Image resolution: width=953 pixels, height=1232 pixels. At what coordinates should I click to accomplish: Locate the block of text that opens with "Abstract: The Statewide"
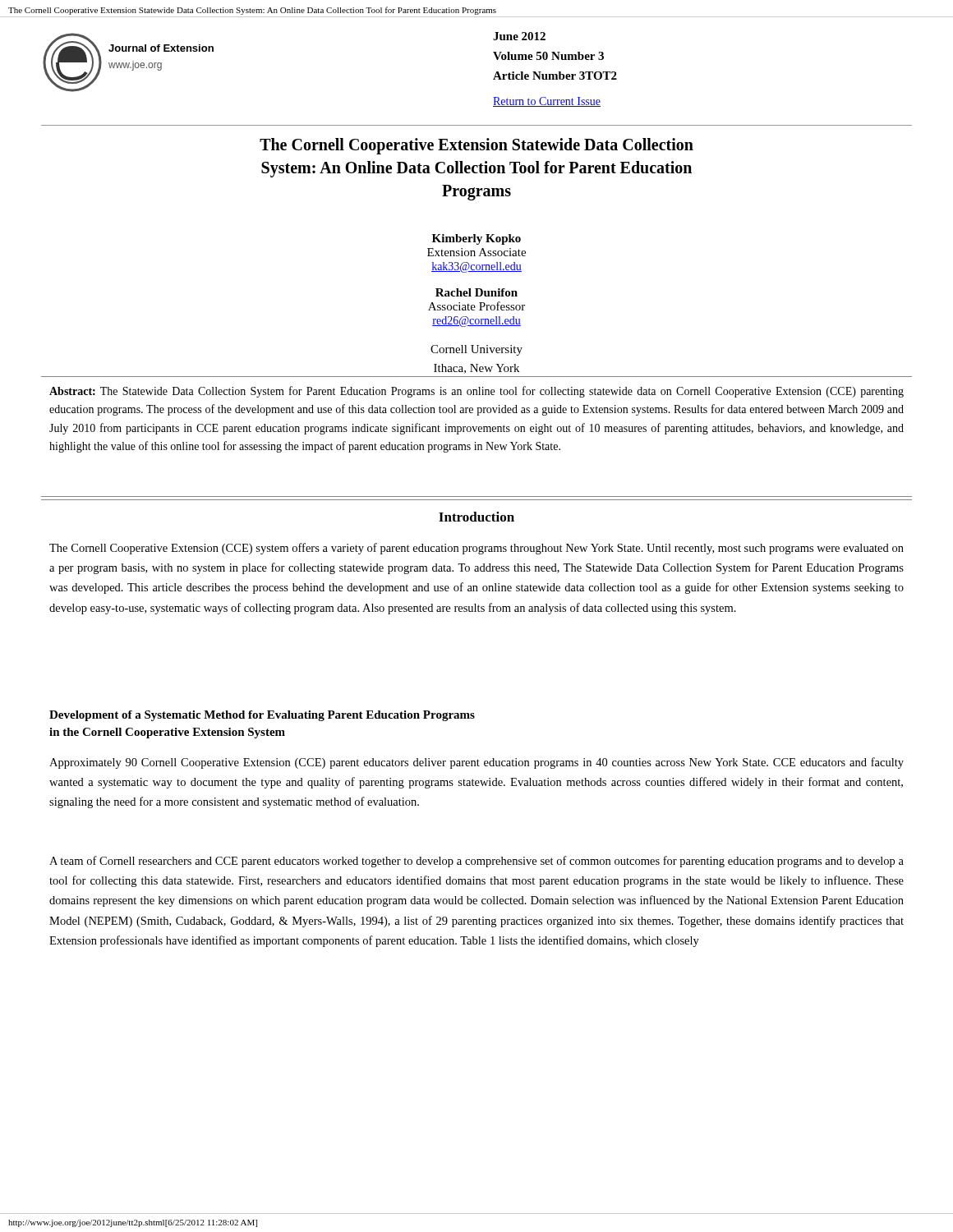tap(476, 419)
